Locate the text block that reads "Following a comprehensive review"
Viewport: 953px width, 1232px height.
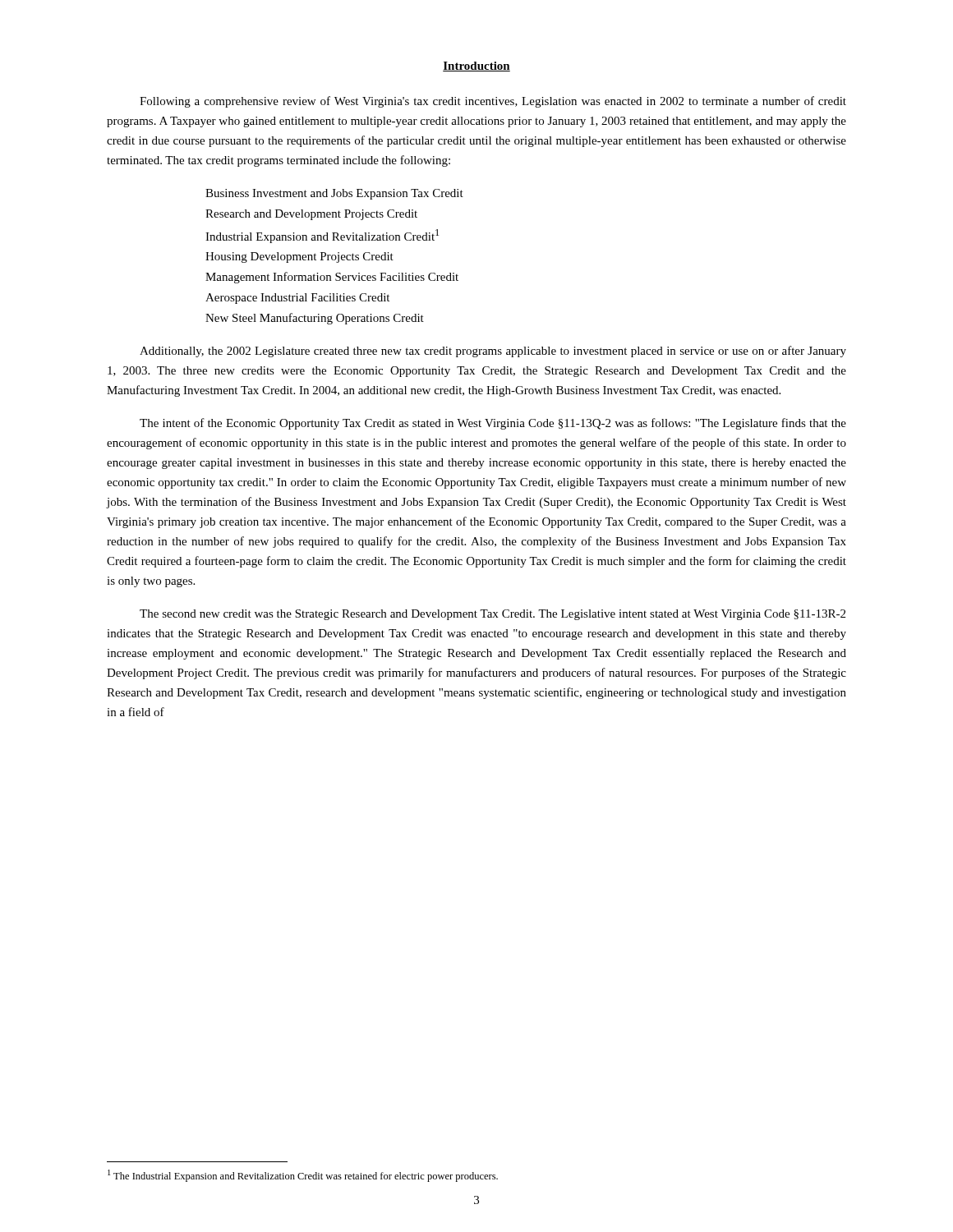click(x=476, y=131)
